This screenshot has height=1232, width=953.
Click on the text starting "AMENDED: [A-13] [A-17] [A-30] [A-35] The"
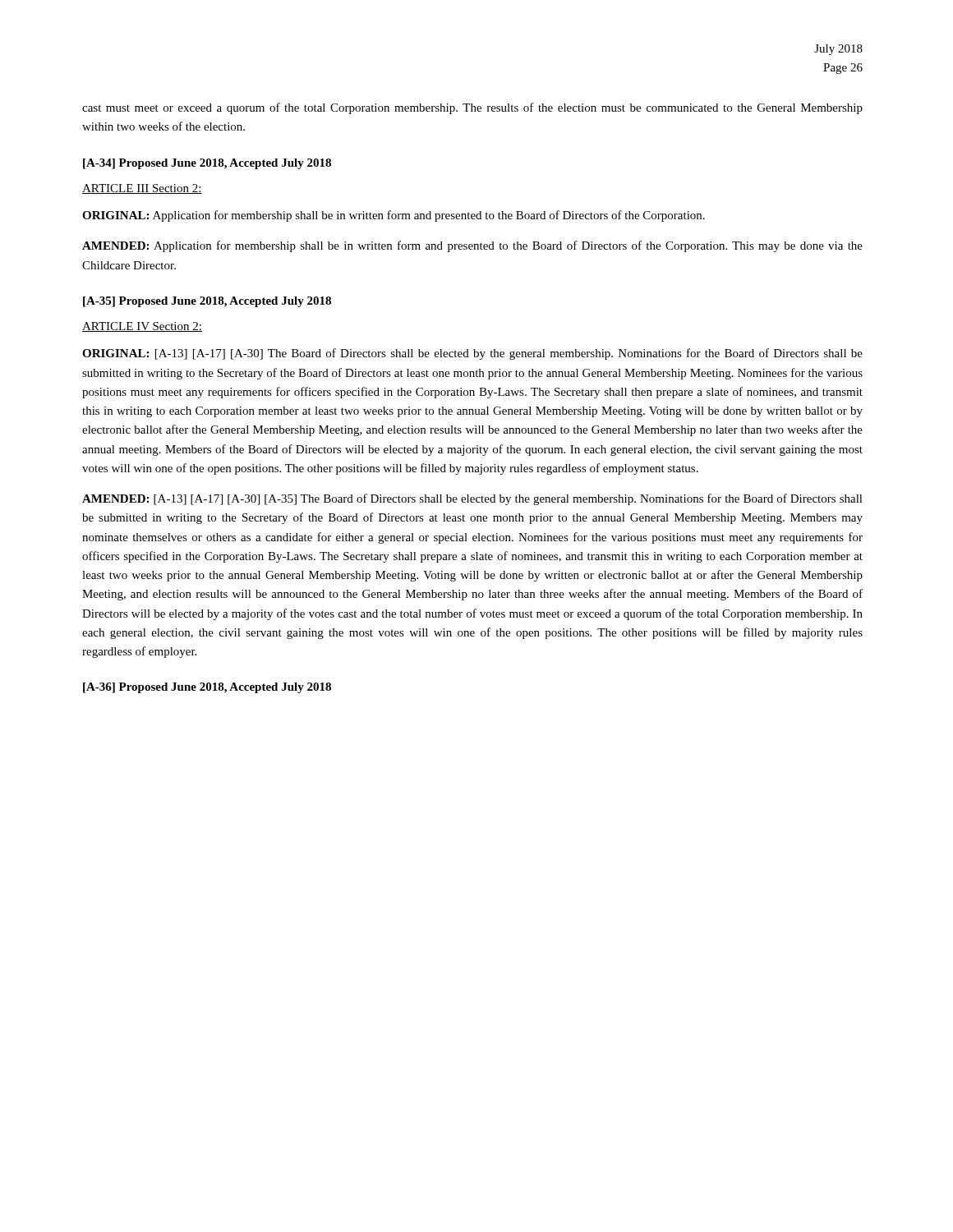coord(472,575)
